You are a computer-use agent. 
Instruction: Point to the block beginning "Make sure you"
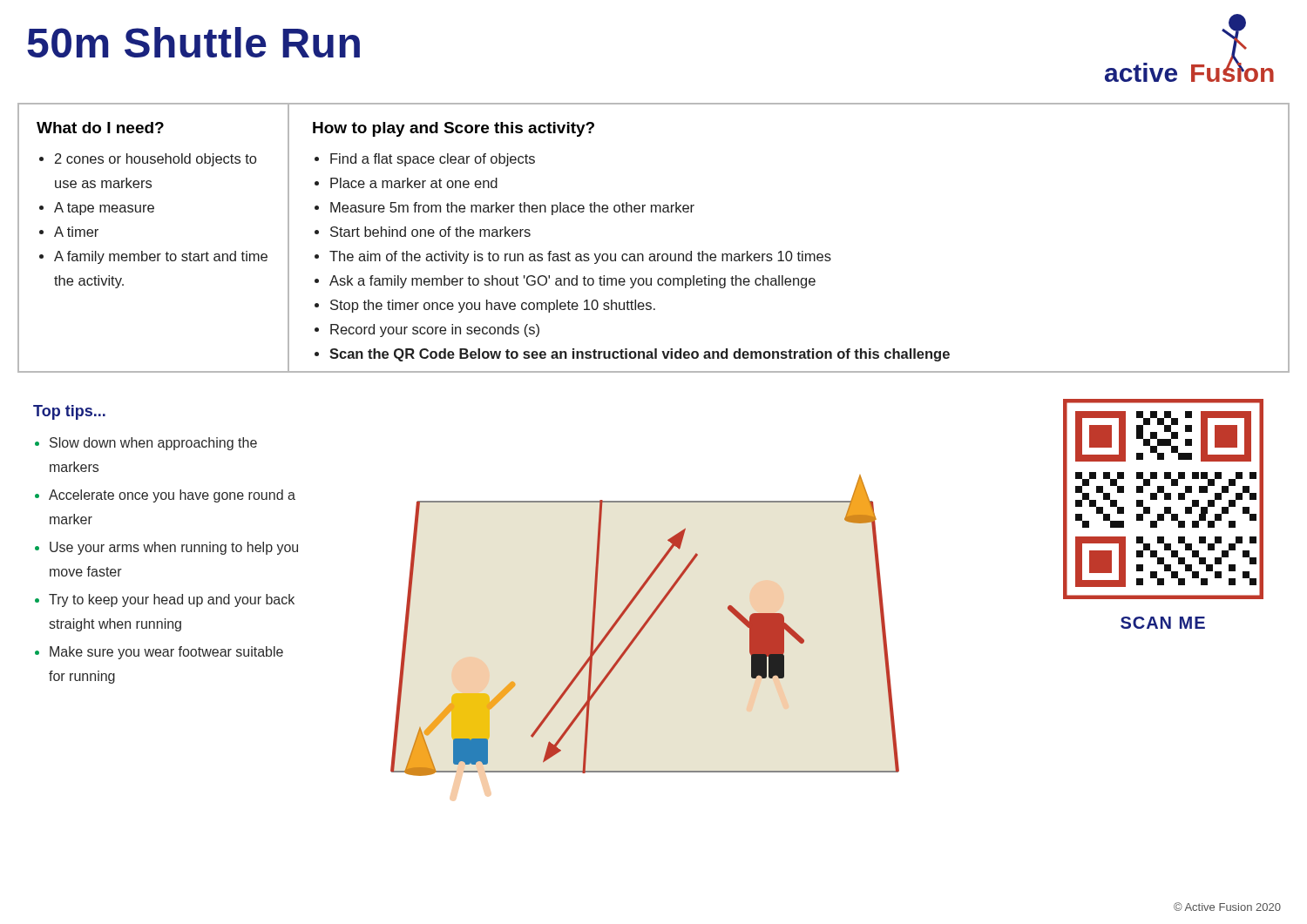(x=166, y=664)
